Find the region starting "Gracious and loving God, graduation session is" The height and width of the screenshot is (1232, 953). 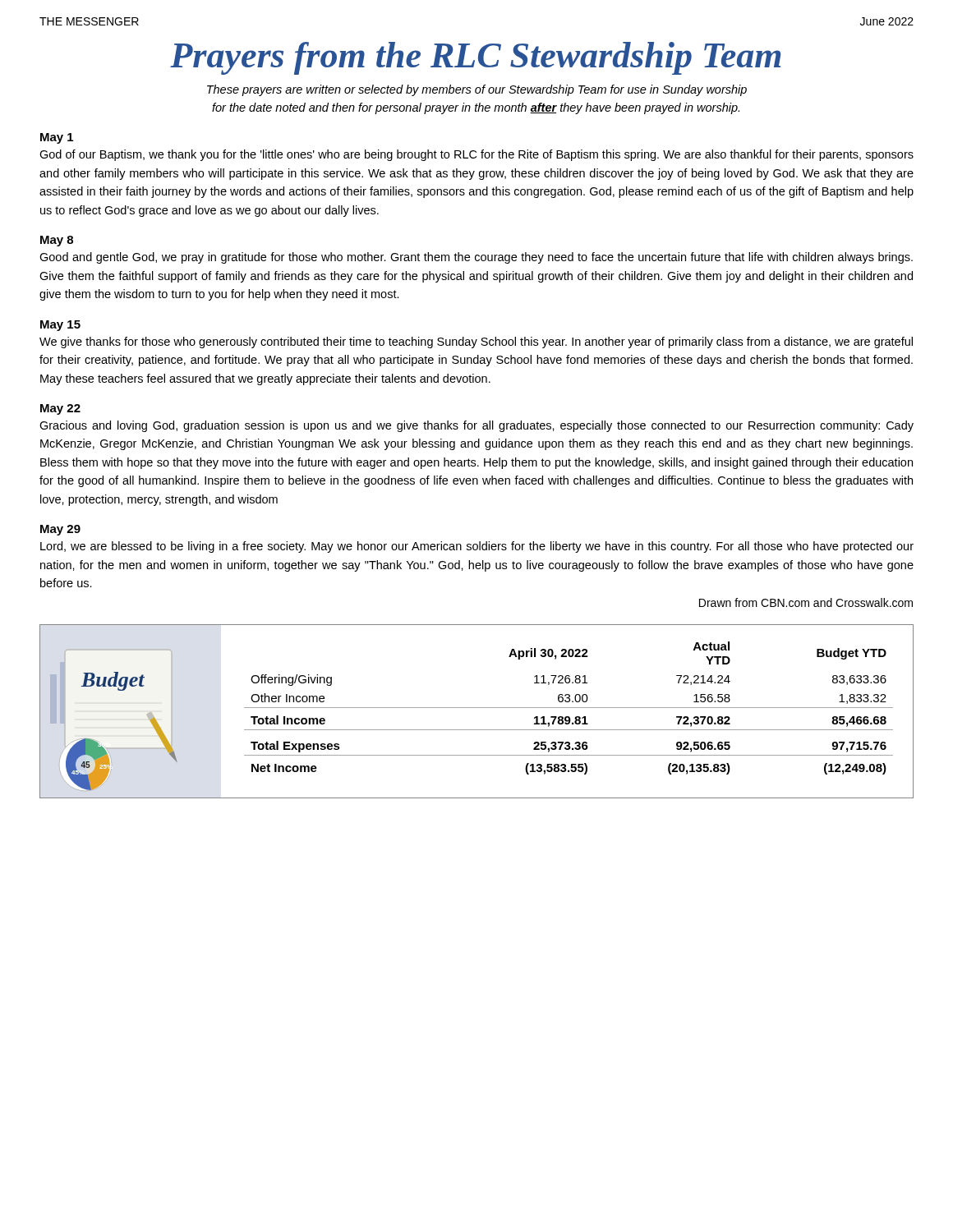pos(476,462)
